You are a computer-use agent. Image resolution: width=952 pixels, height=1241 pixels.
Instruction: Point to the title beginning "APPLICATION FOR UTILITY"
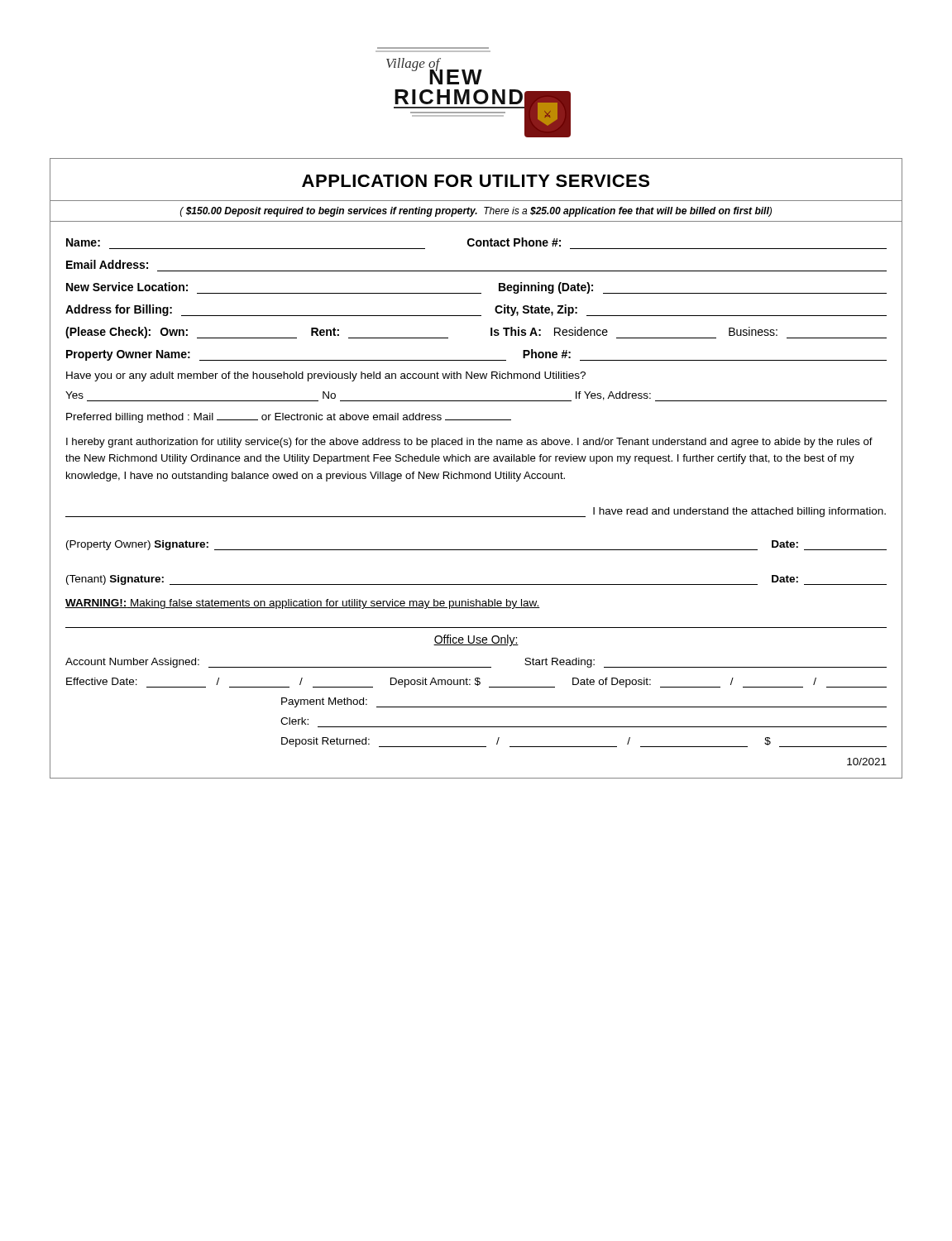point(476,181)
